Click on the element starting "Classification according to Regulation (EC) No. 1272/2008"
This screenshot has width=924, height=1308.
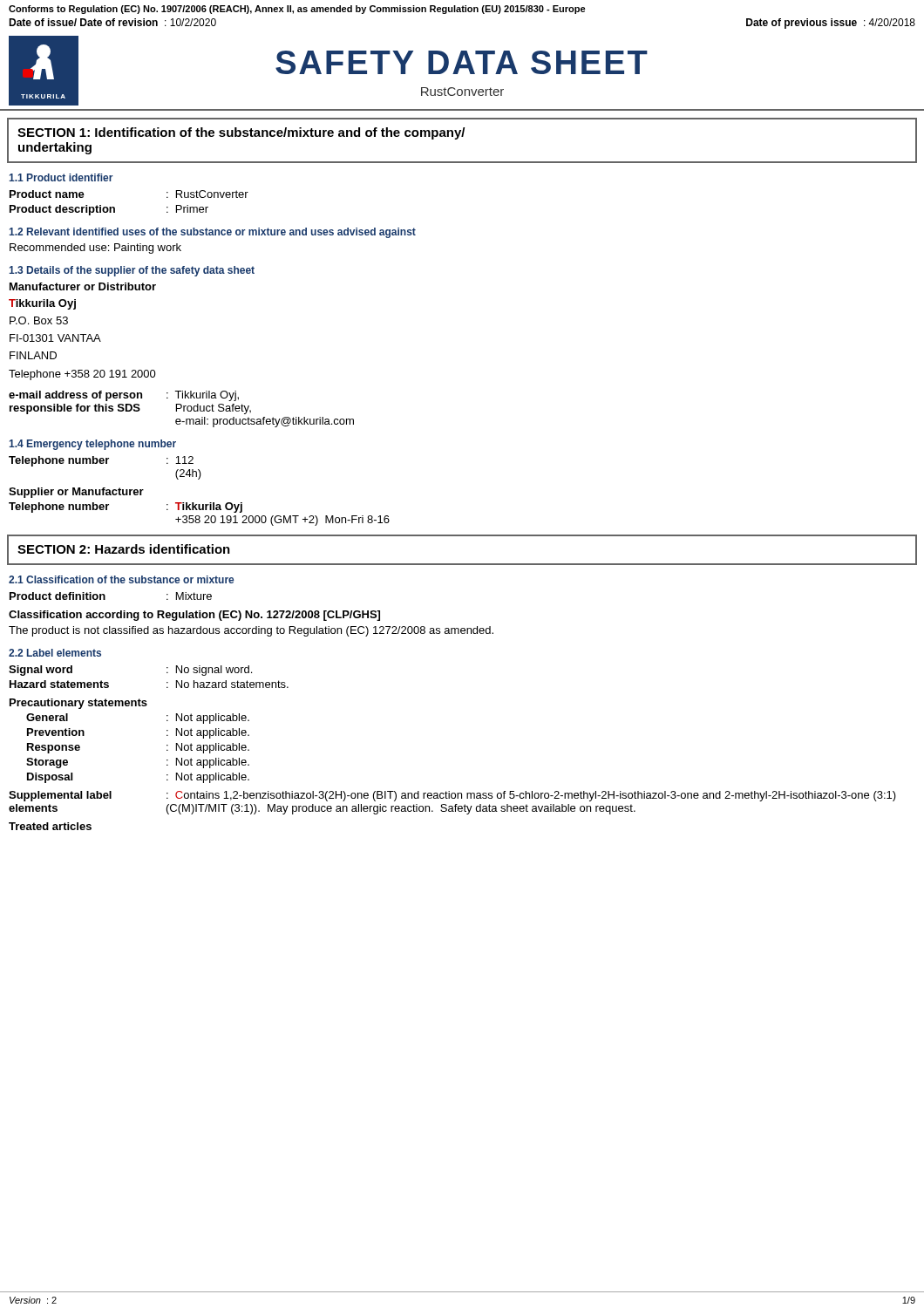[x=195, y=614]
